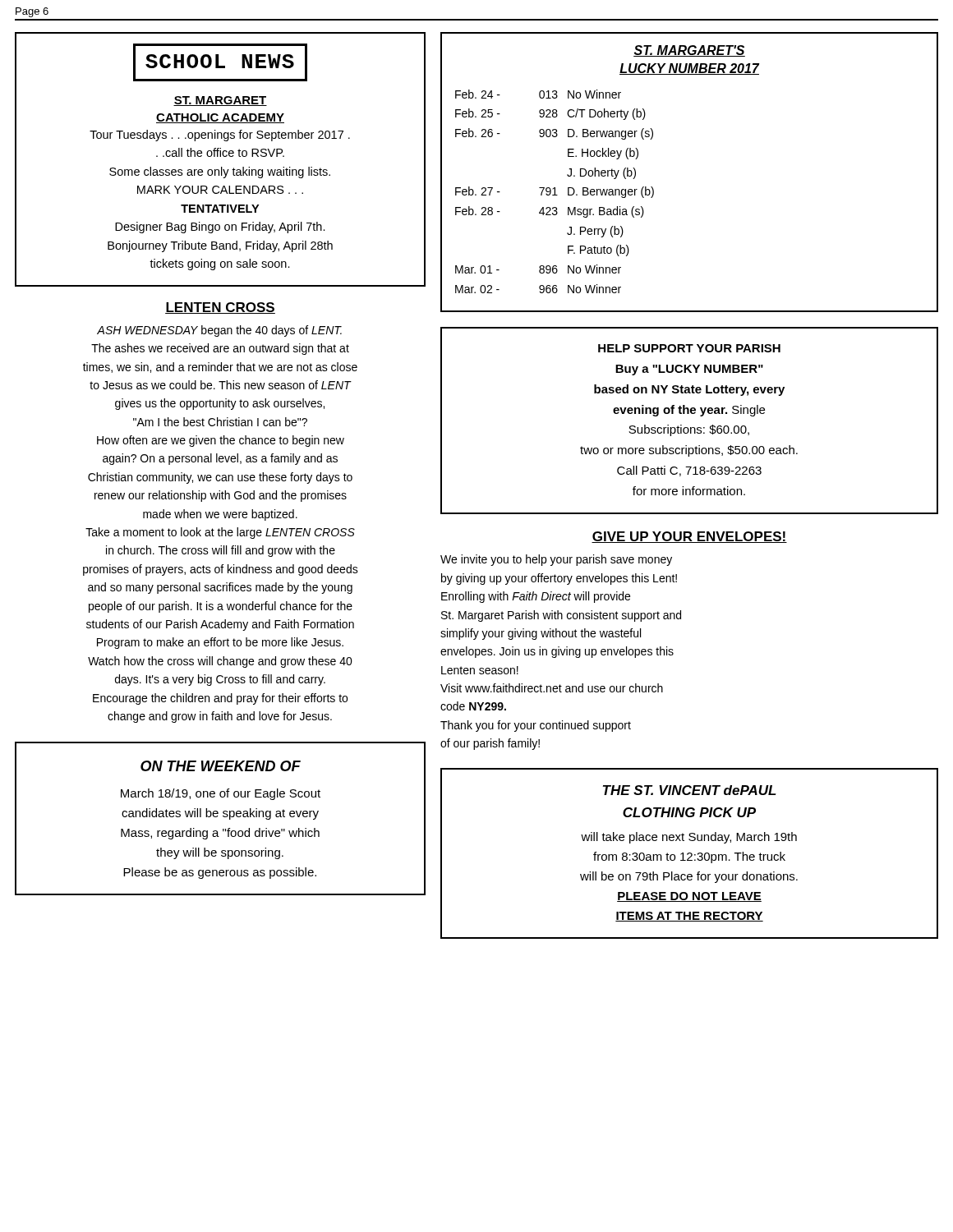Find the block on this page that starts "THE ST. VINCENT dePAULCLOTHING PICK"
This screenshot has height=1232, width=953.
(689, 851)
